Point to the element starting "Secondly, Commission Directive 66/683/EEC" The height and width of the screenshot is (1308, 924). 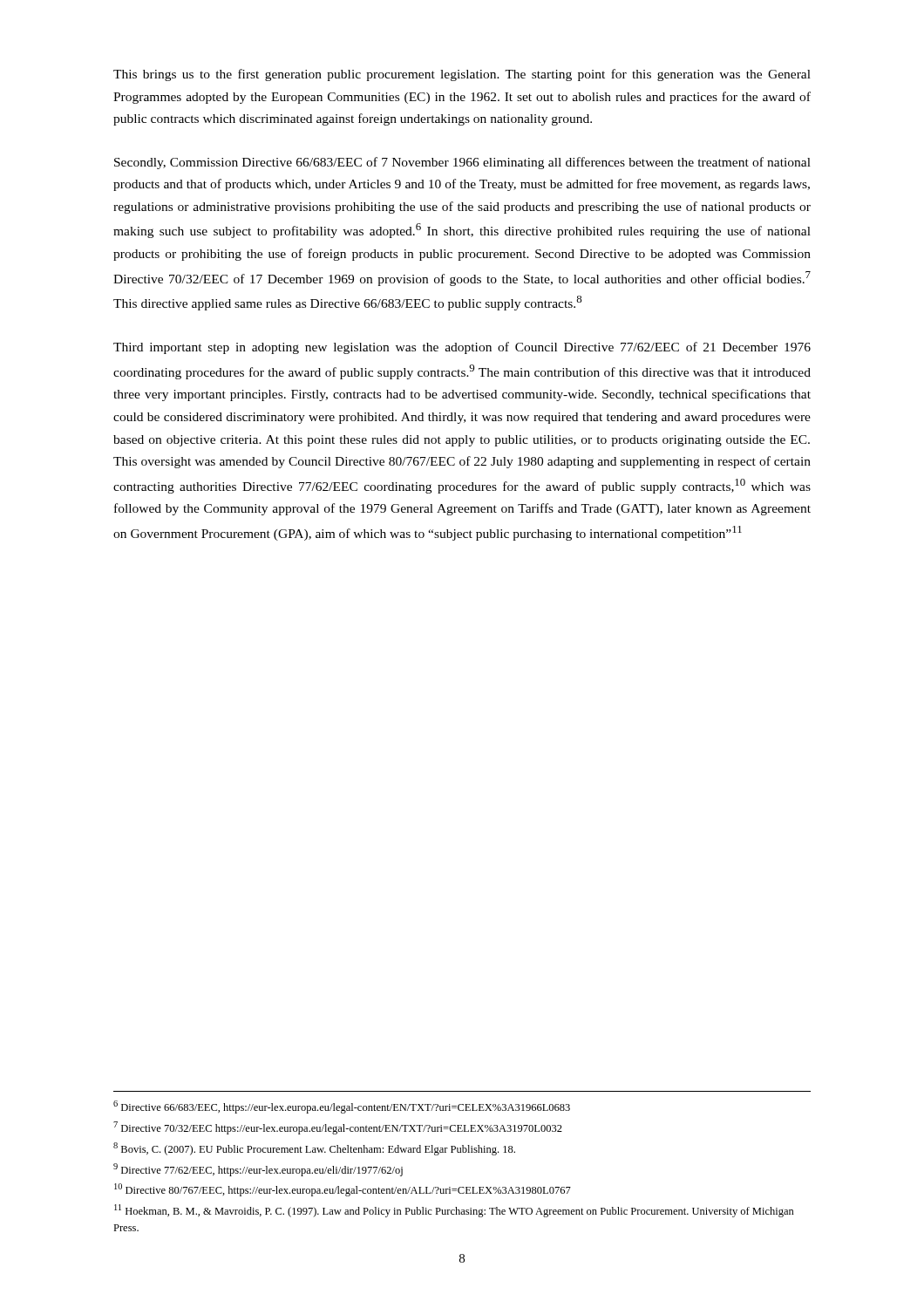(x=462, y=232)
